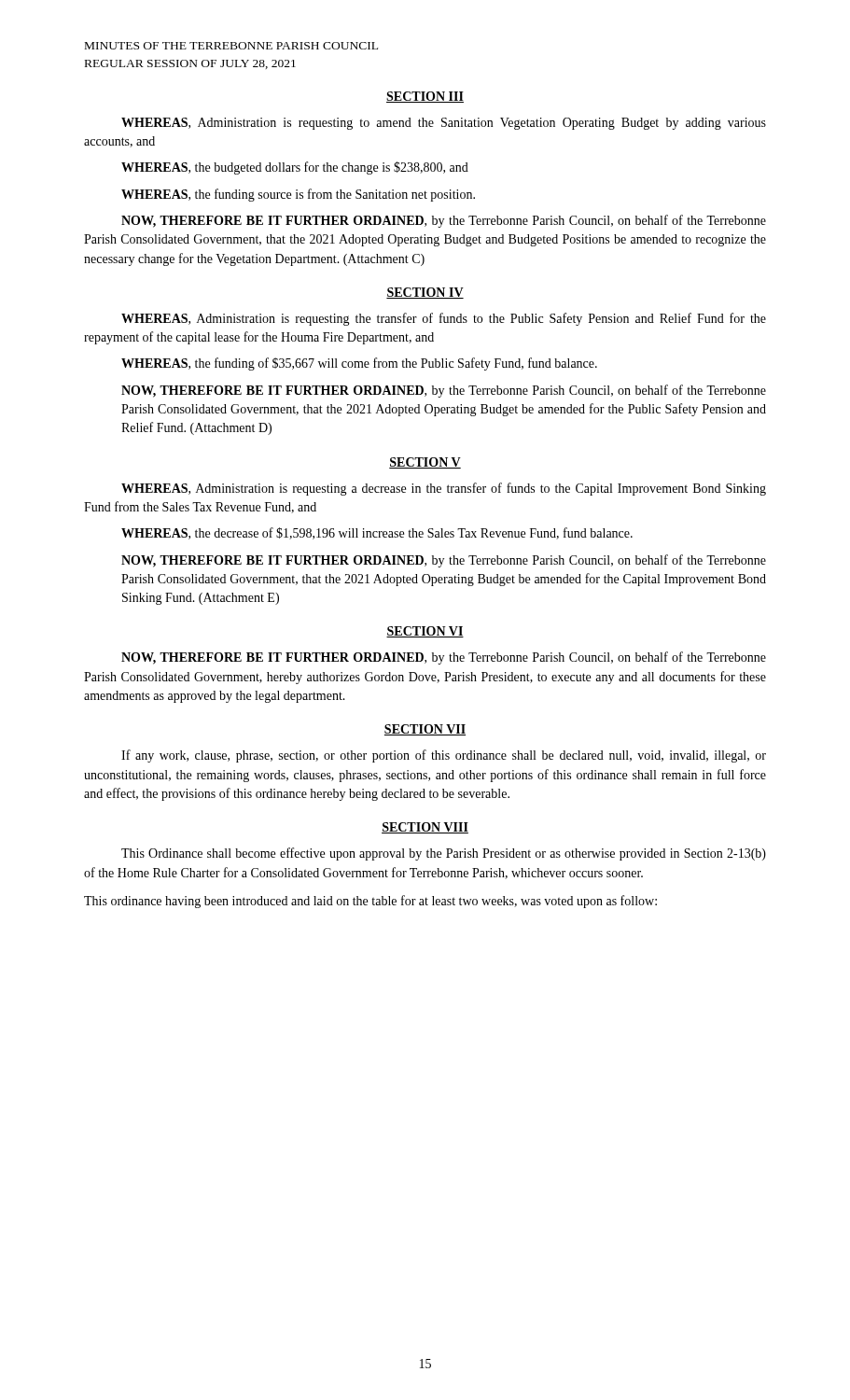The height and width of the screenshot is (1400, 850).
Task: Navigate to the element starting "If any work, clause, phrase,"
Action: pyautogui.click(x=425, y=775)
